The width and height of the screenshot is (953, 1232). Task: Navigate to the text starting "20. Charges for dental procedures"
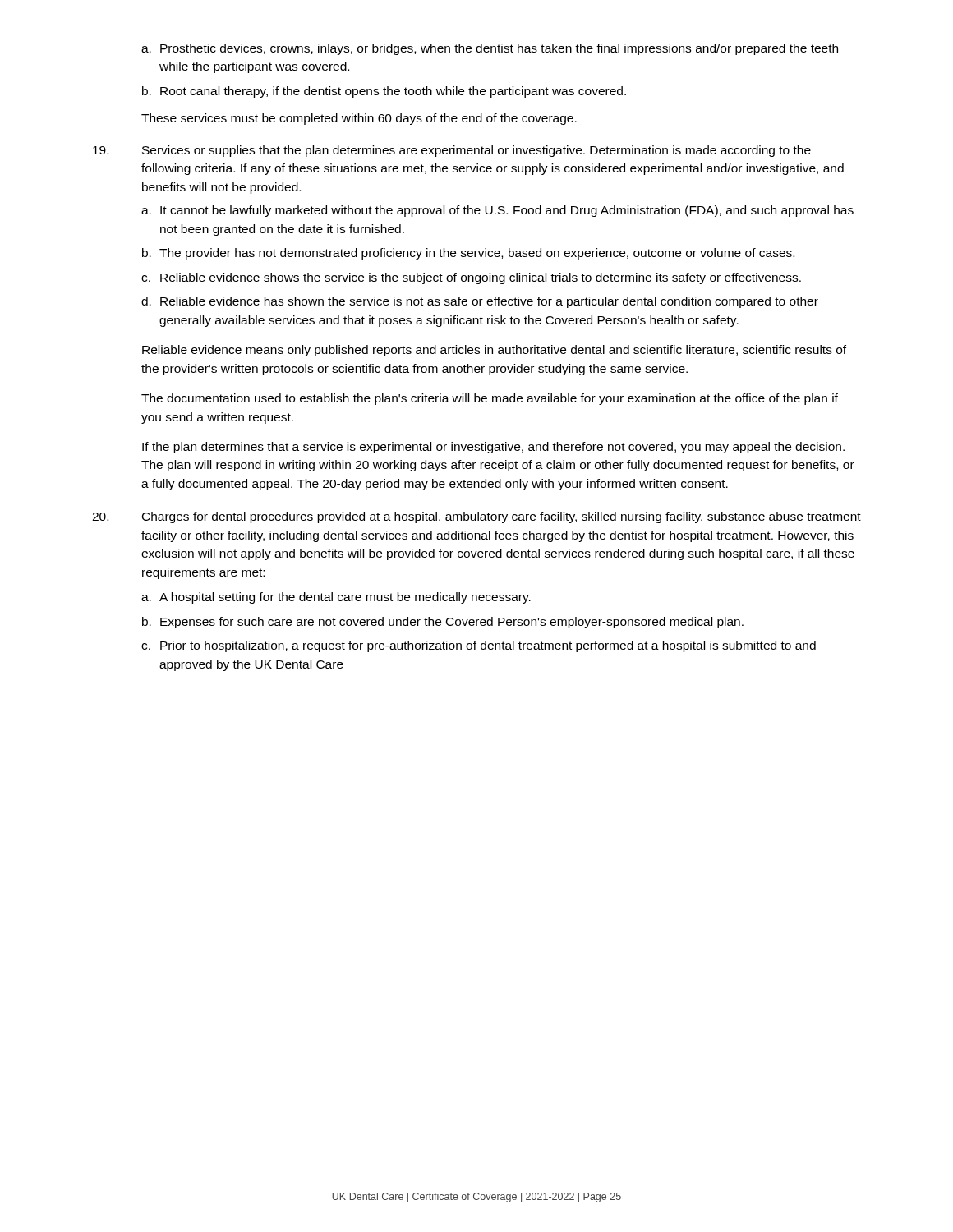click(476, 545)
